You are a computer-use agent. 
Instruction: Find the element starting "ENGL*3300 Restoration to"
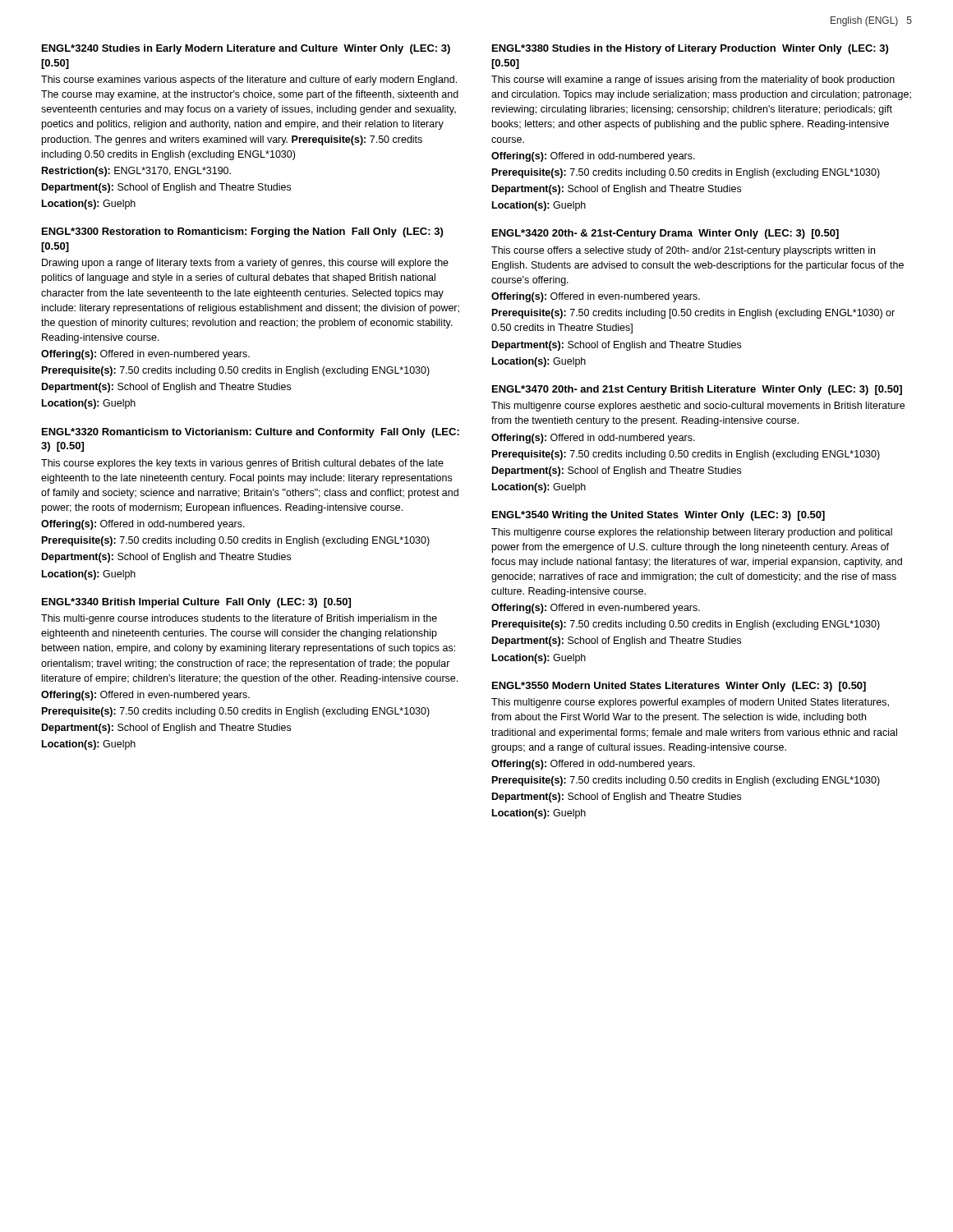click(251, 318)
